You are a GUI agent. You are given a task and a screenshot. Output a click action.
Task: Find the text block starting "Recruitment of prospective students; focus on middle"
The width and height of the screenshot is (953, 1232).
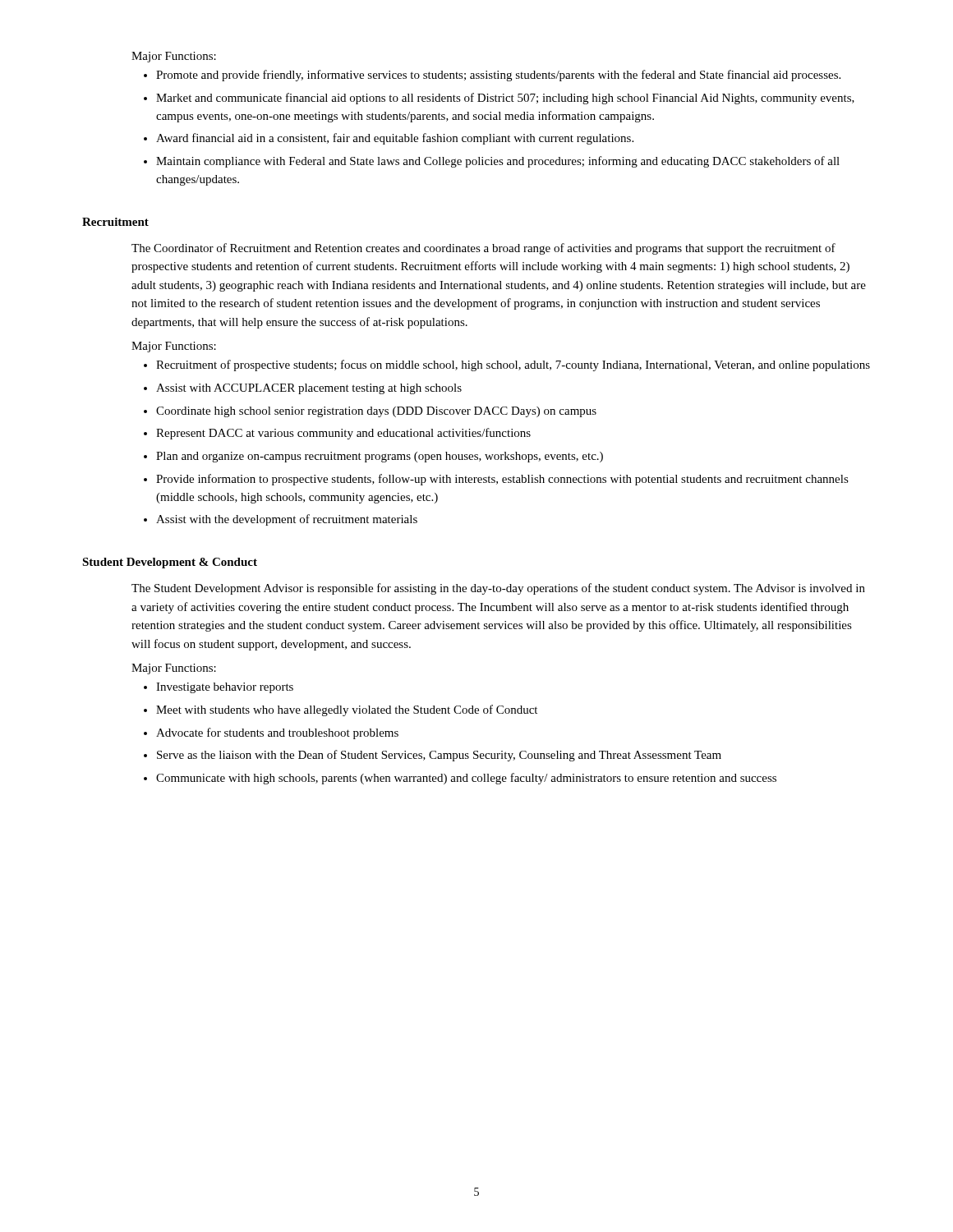pos(513,365)
